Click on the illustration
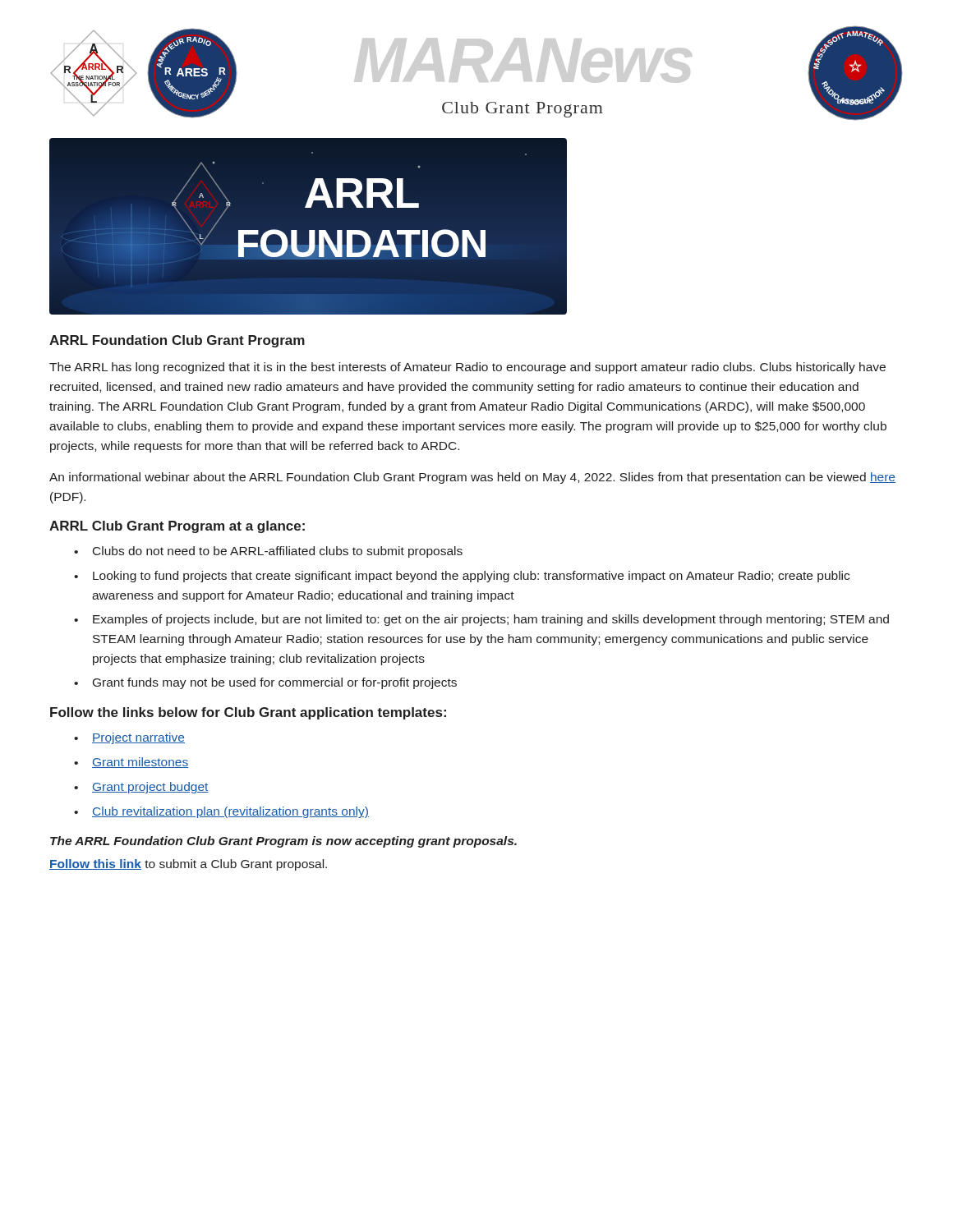 pos(308,228)
